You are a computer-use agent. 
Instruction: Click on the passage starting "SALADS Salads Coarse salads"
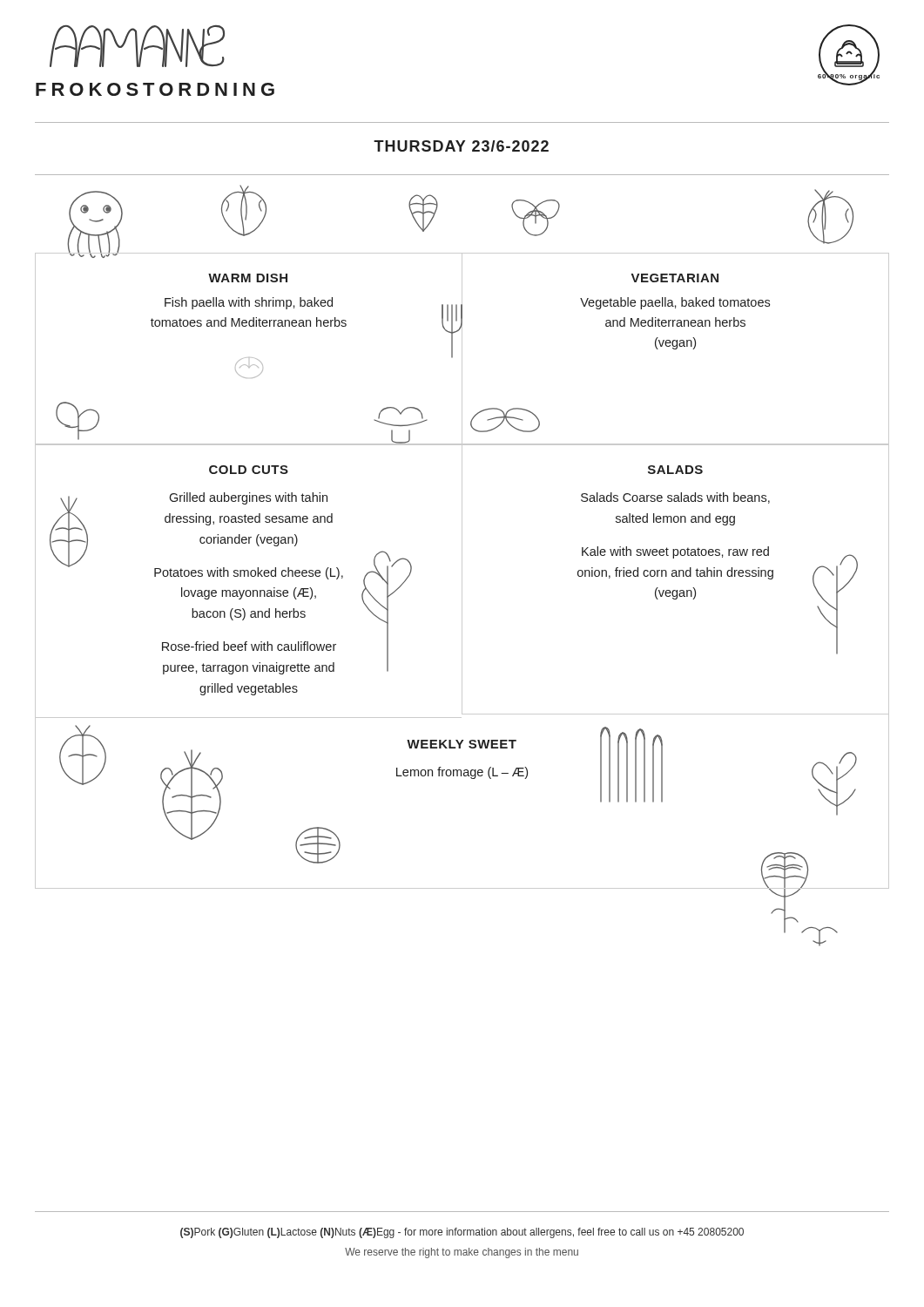[x=675, y=532]
